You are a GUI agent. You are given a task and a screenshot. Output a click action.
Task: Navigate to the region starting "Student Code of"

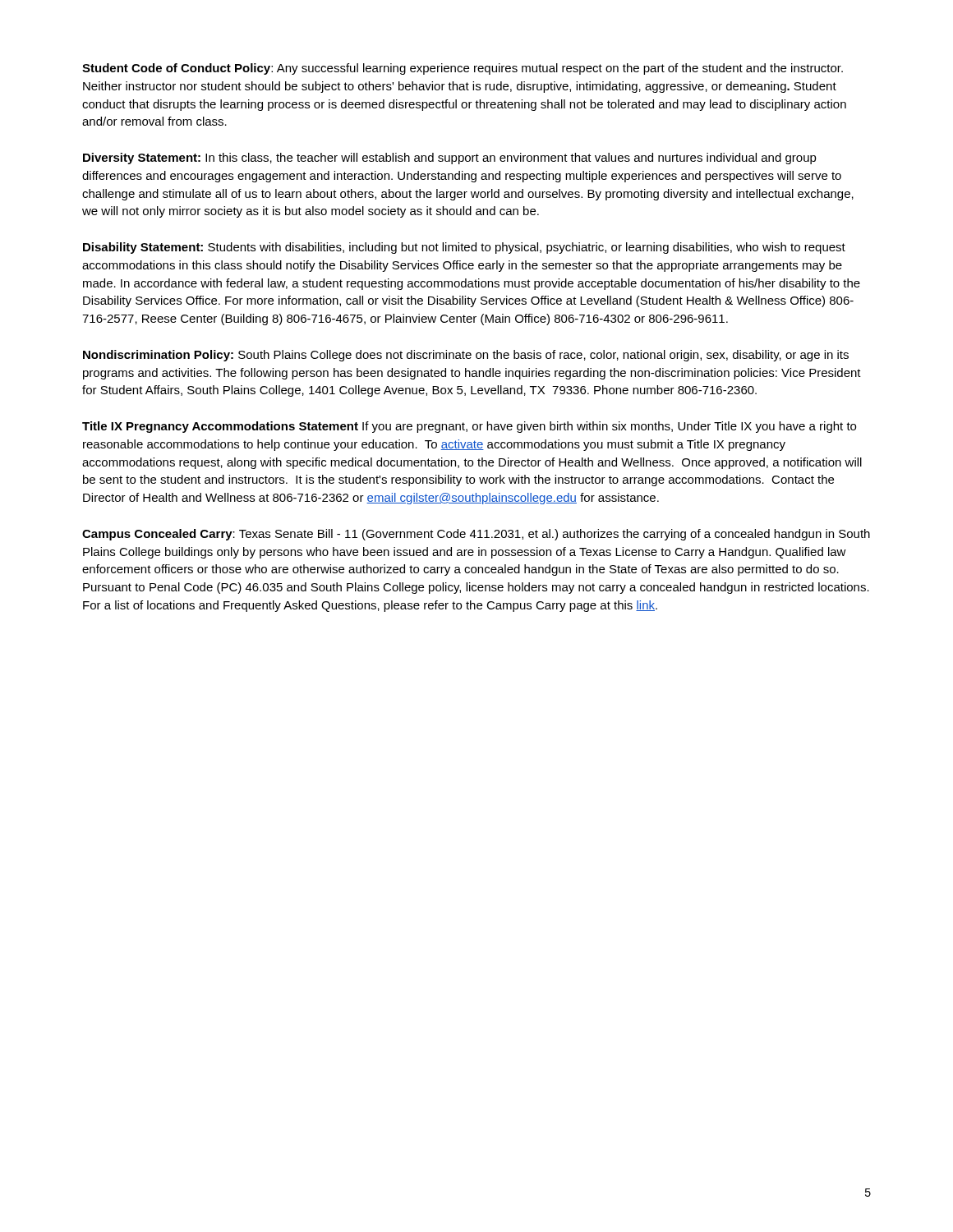[464, 95]
